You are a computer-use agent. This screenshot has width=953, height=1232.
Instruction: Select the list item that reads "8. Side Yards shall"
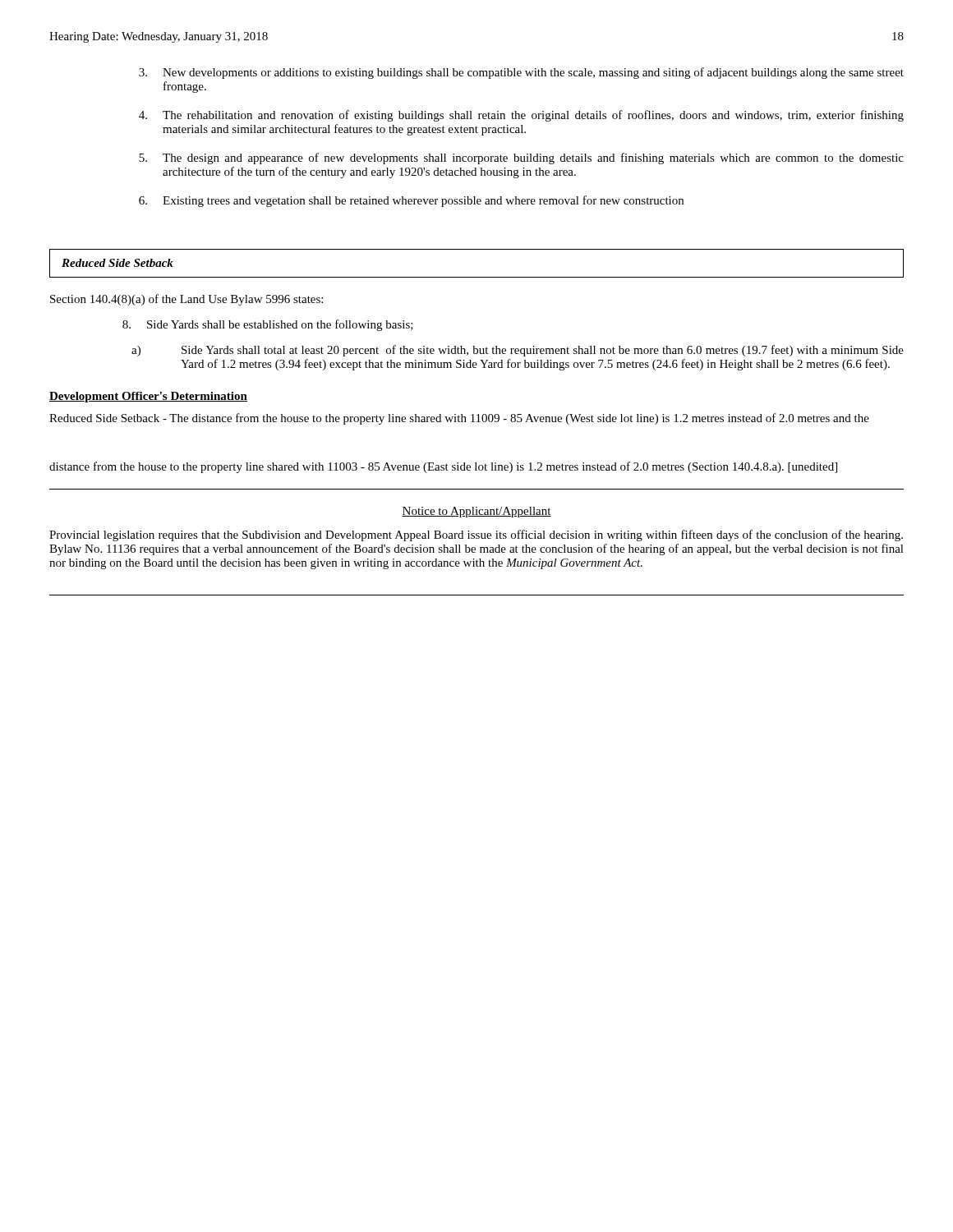tap(231, 325)
